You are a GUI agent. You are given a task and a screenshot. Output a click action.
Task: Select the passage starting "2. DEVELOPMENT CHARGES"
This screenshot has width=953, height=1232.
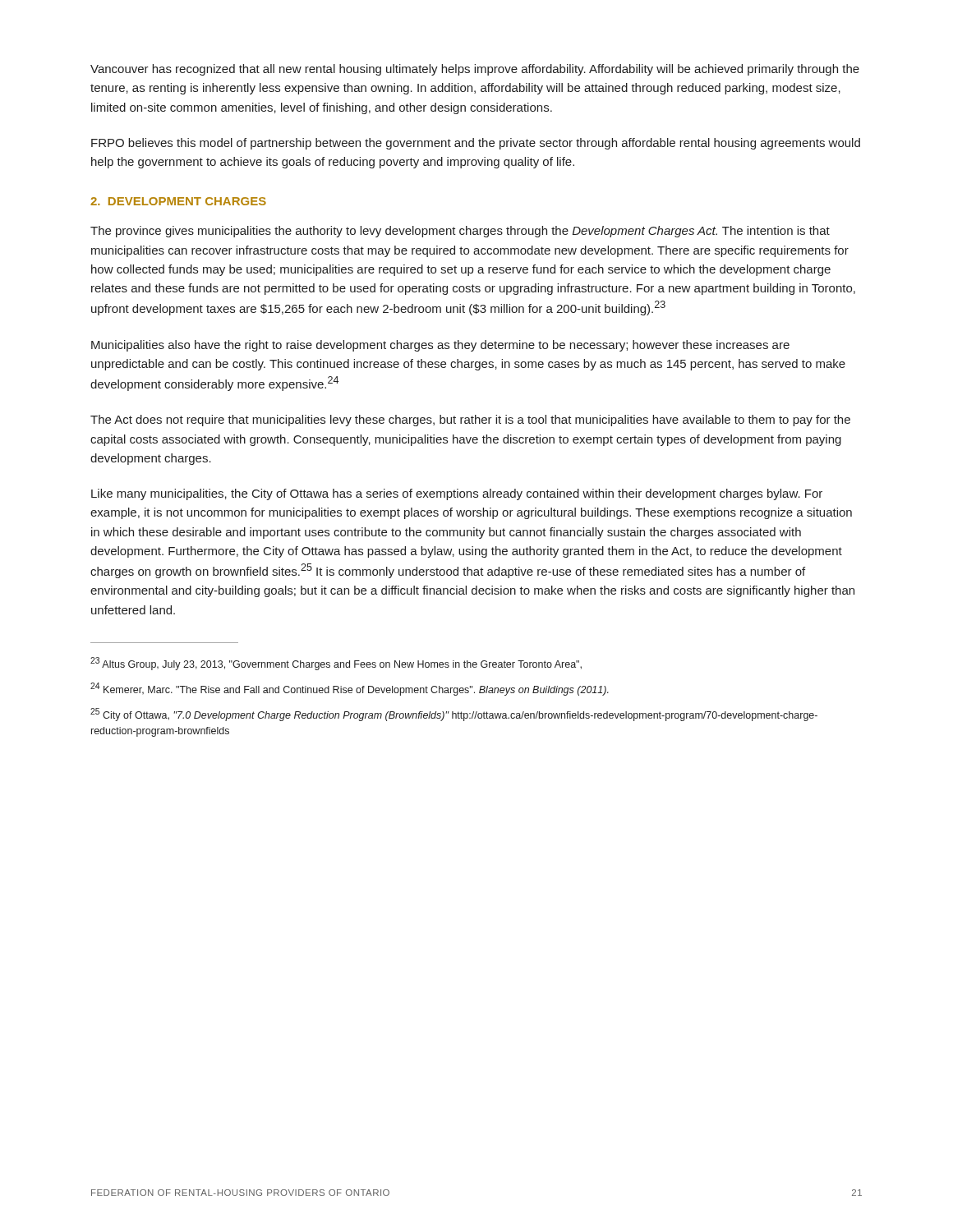[178, 201]
